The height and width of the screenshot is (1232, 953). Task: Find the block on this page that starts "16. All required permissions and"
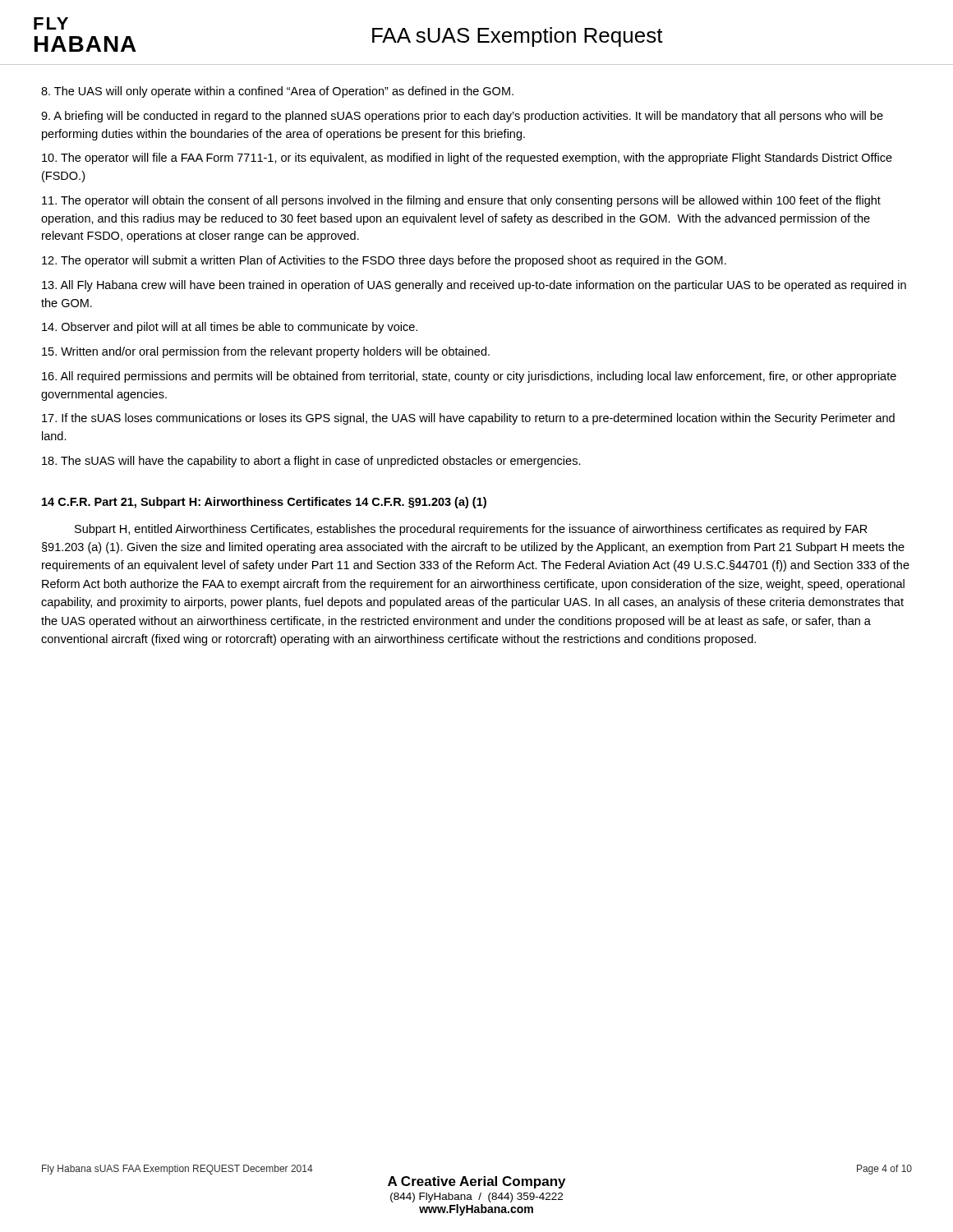(469, 385)
